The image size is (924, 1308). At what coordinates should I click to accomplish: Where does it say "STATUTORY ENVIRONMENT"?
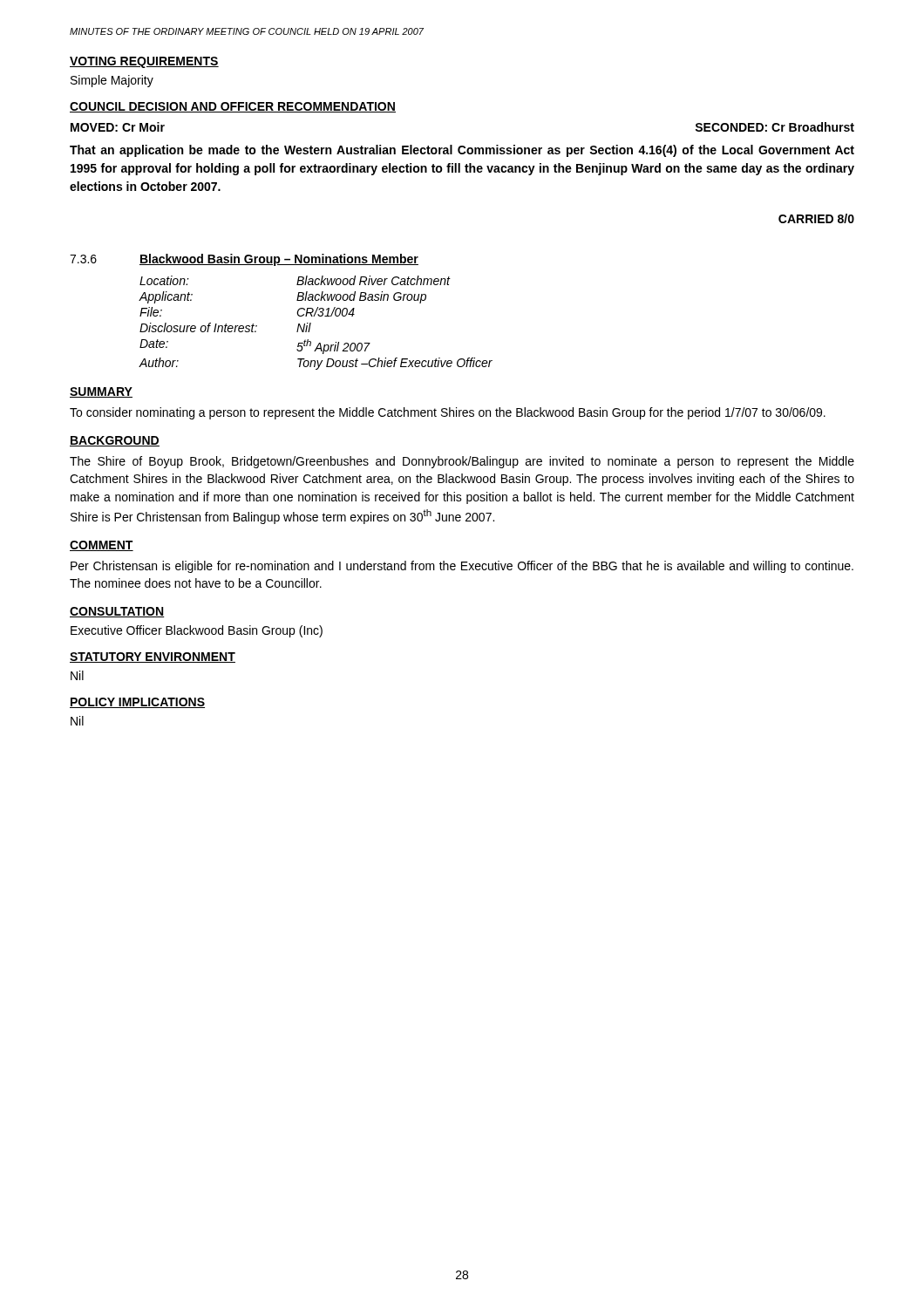pos(152,657)
